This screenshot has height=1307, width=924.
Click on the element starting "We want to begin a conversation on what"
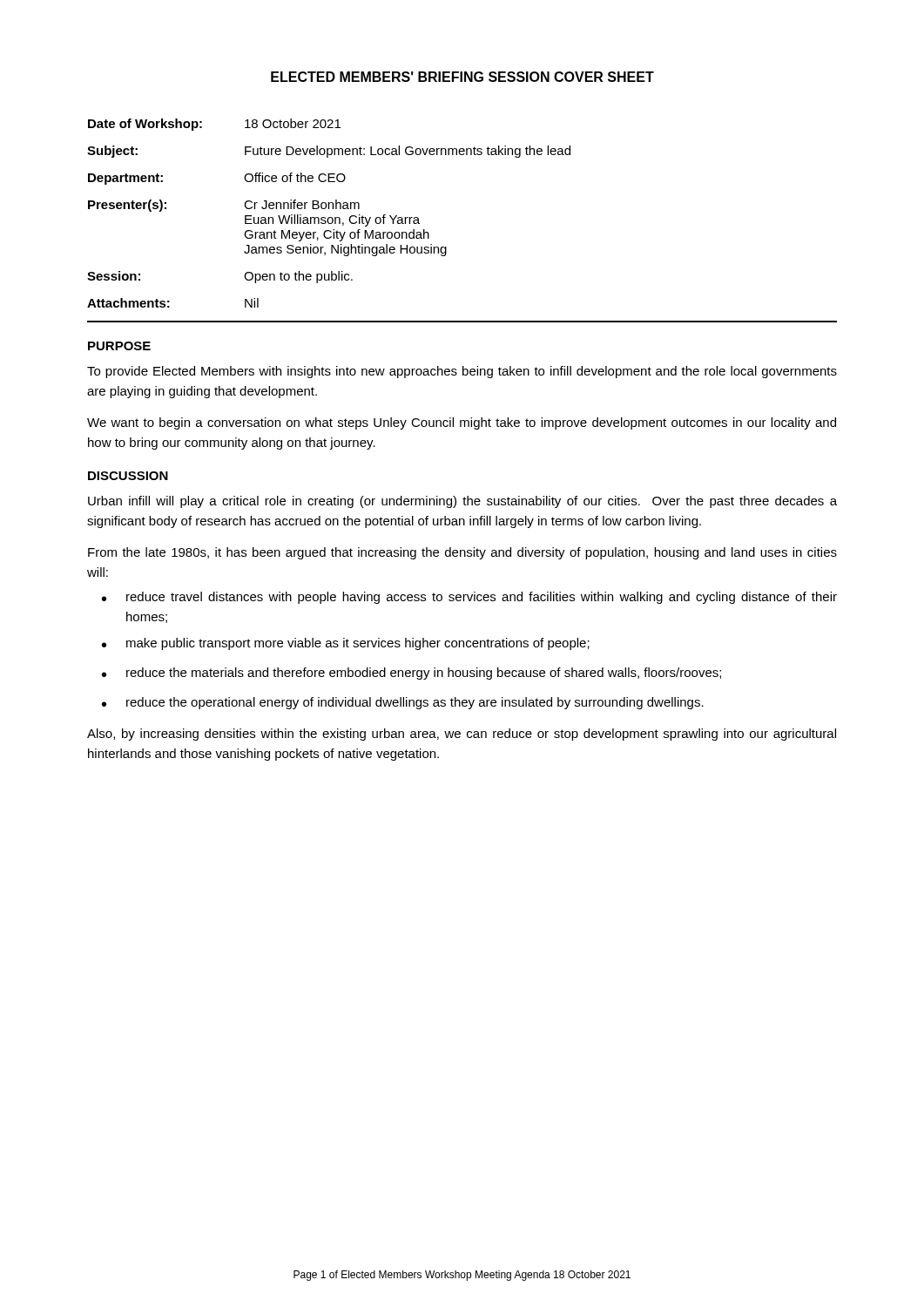click(x=462, y=432)
